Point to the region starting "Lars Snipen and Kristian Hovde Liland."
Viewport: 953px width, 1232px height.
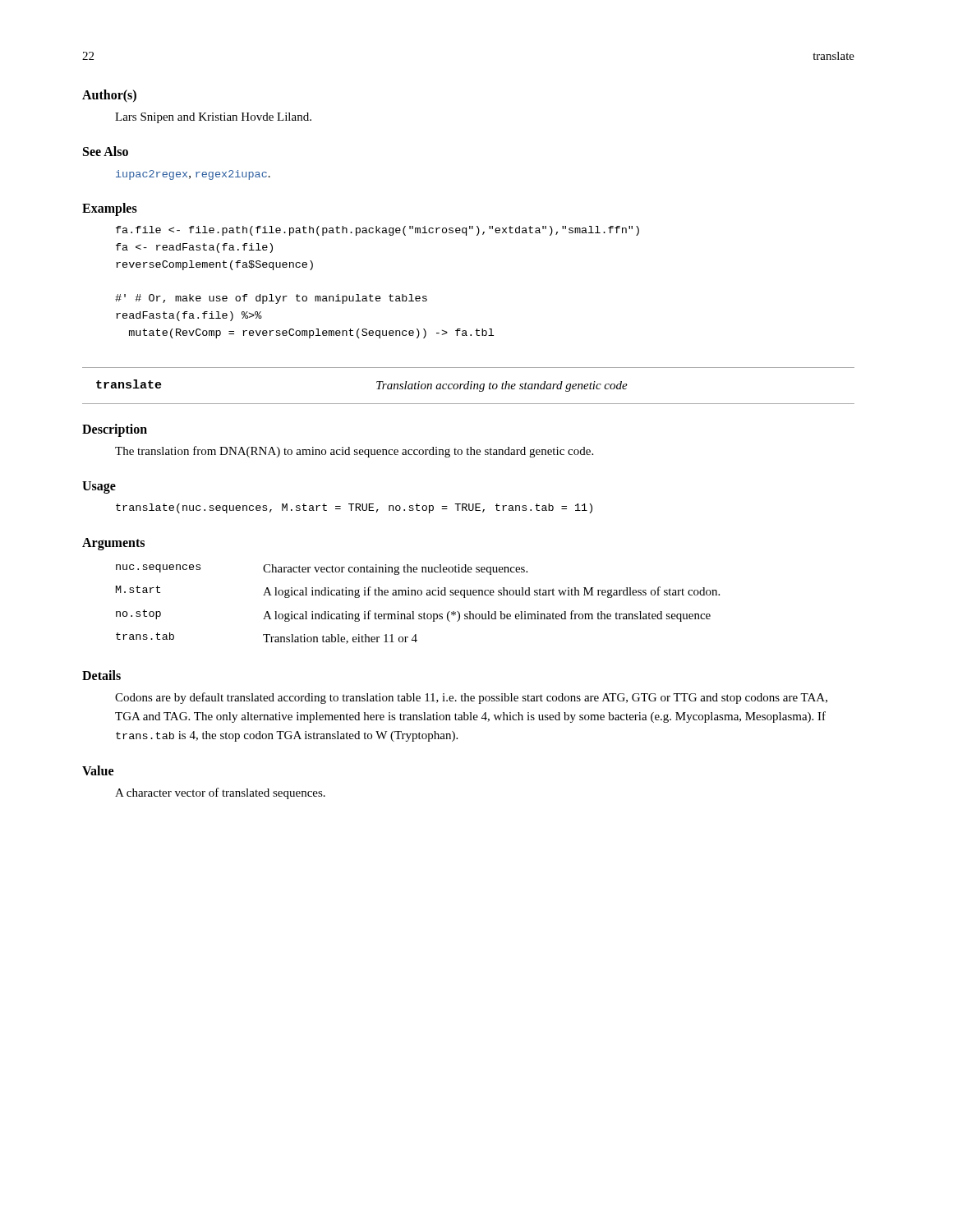[214, 117]
